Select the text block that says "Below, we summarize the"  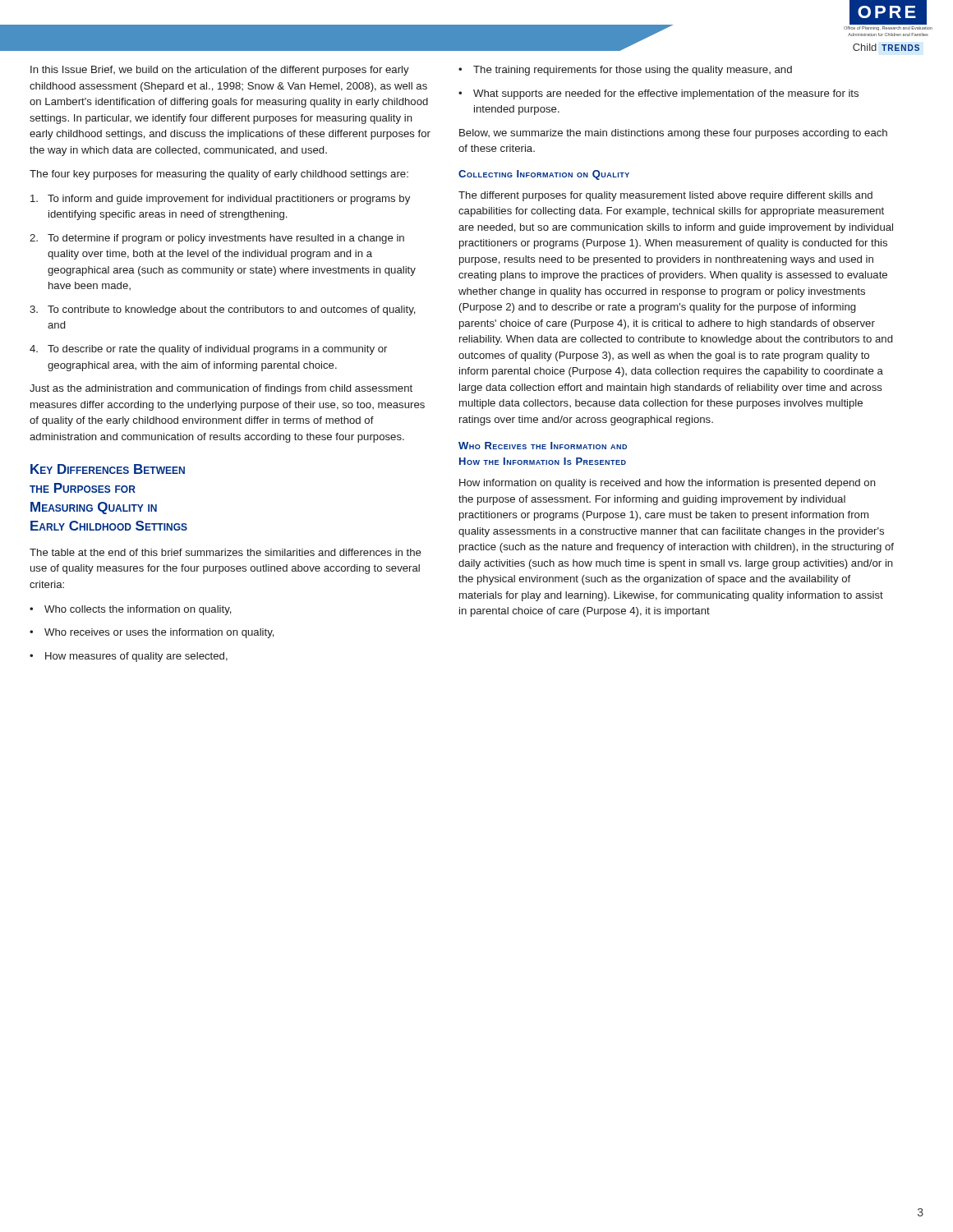coord(673,140)
